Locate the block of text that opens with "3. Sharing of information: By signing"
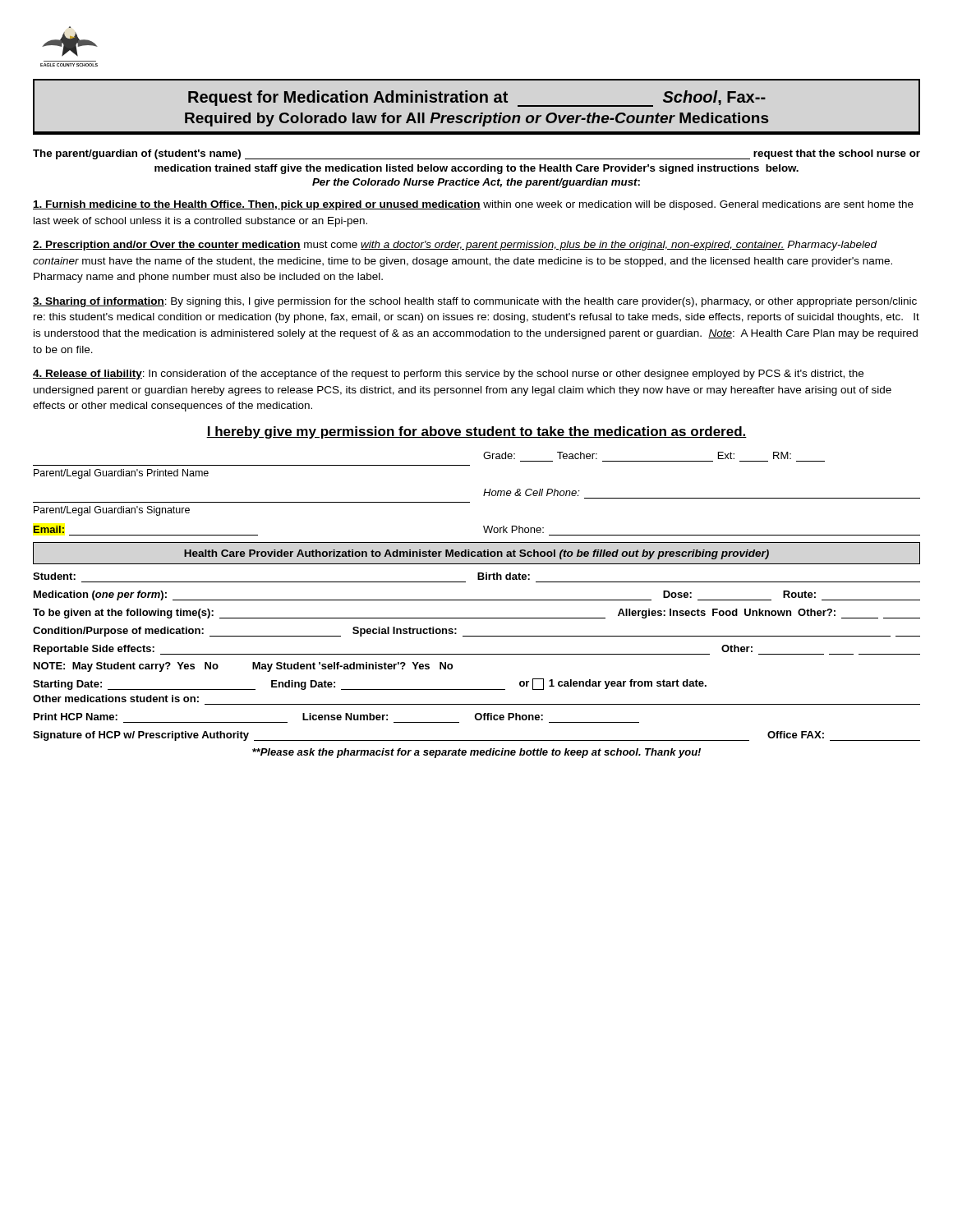 (476, 325)
